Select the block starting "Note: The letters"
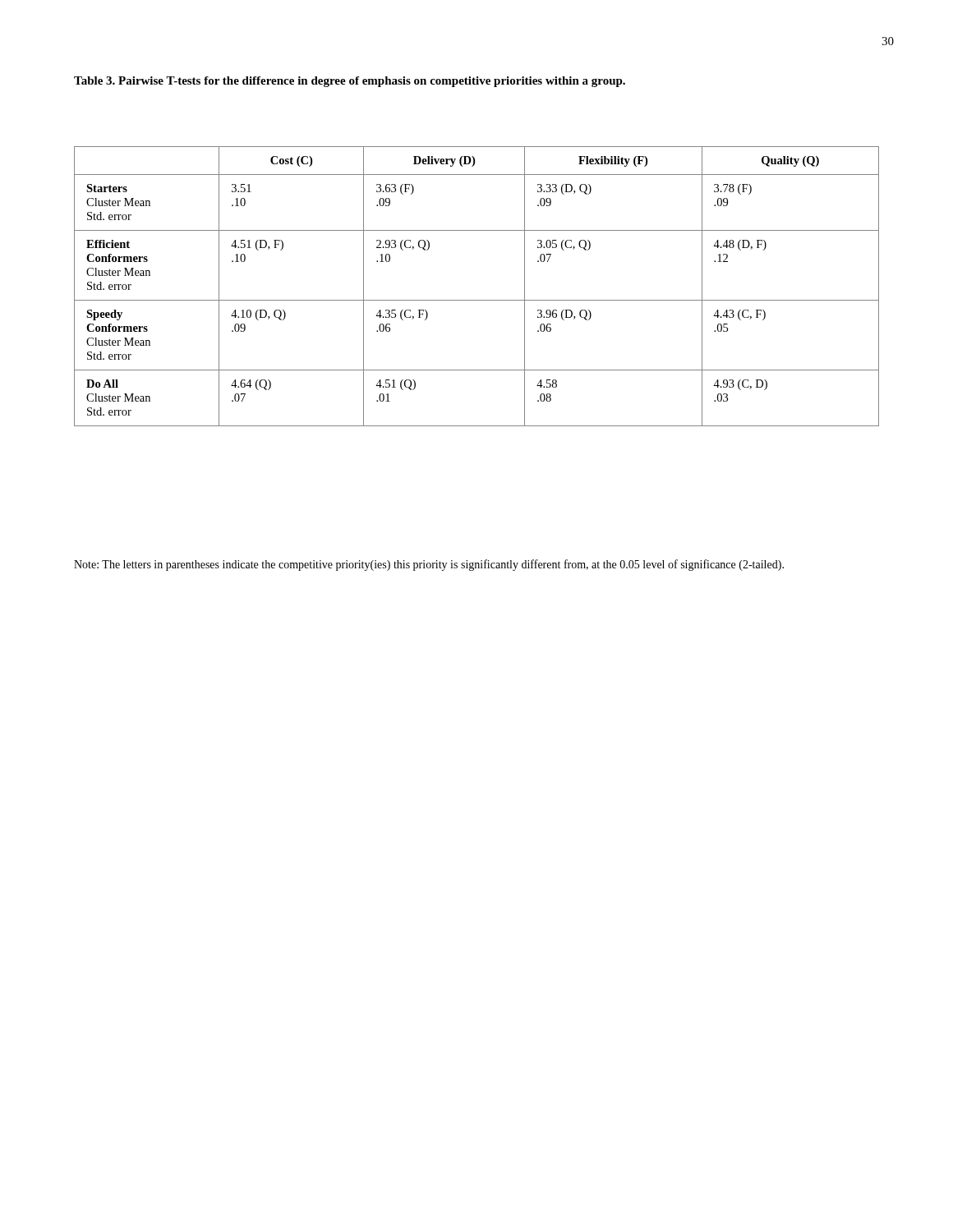This screenshot has height=1232, width=953. 429,565
